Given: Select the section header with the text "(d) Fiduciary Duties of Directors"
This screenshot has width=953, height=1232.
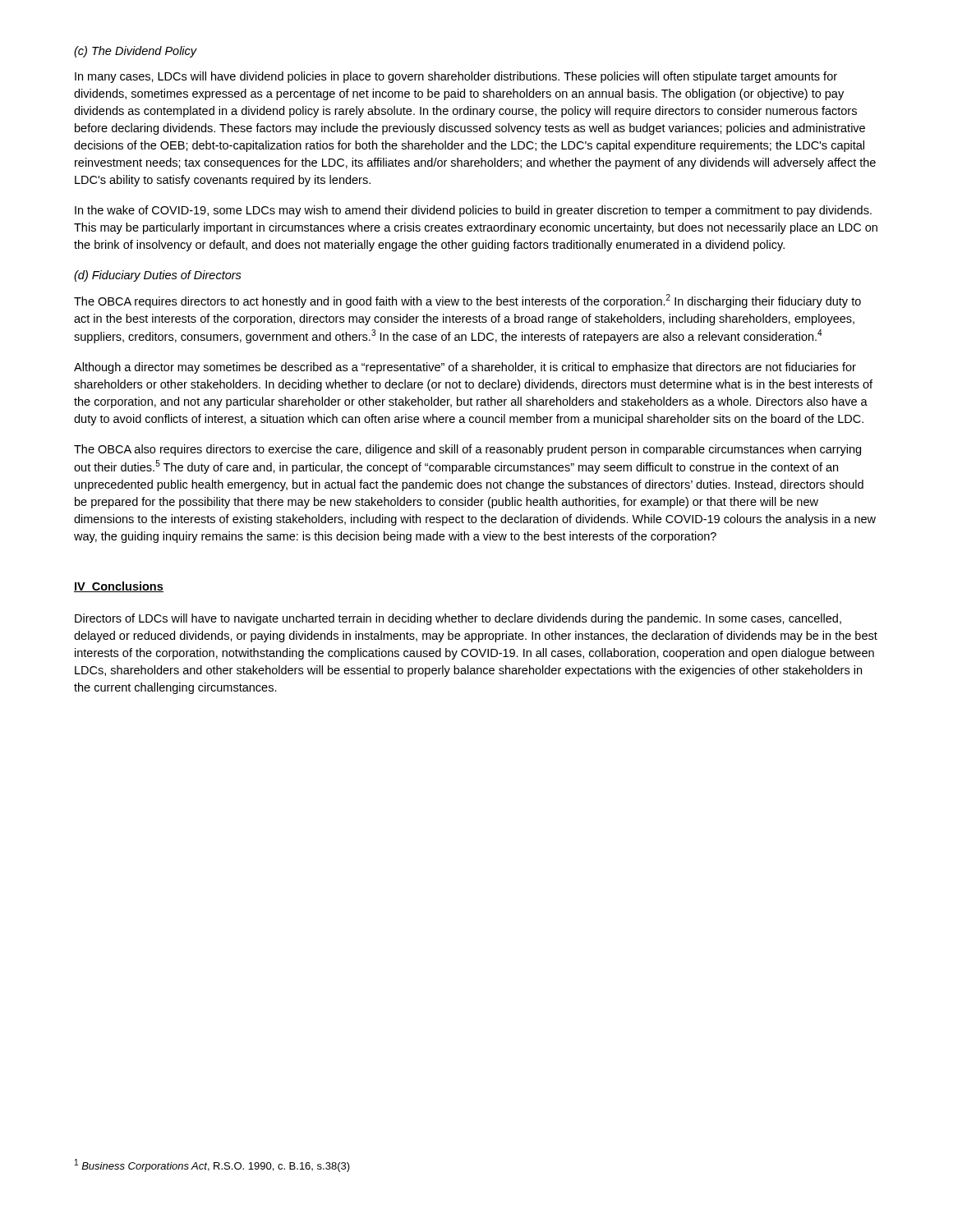Looking at the screenshot, I should pyautogui.click(x=158, y=275).
